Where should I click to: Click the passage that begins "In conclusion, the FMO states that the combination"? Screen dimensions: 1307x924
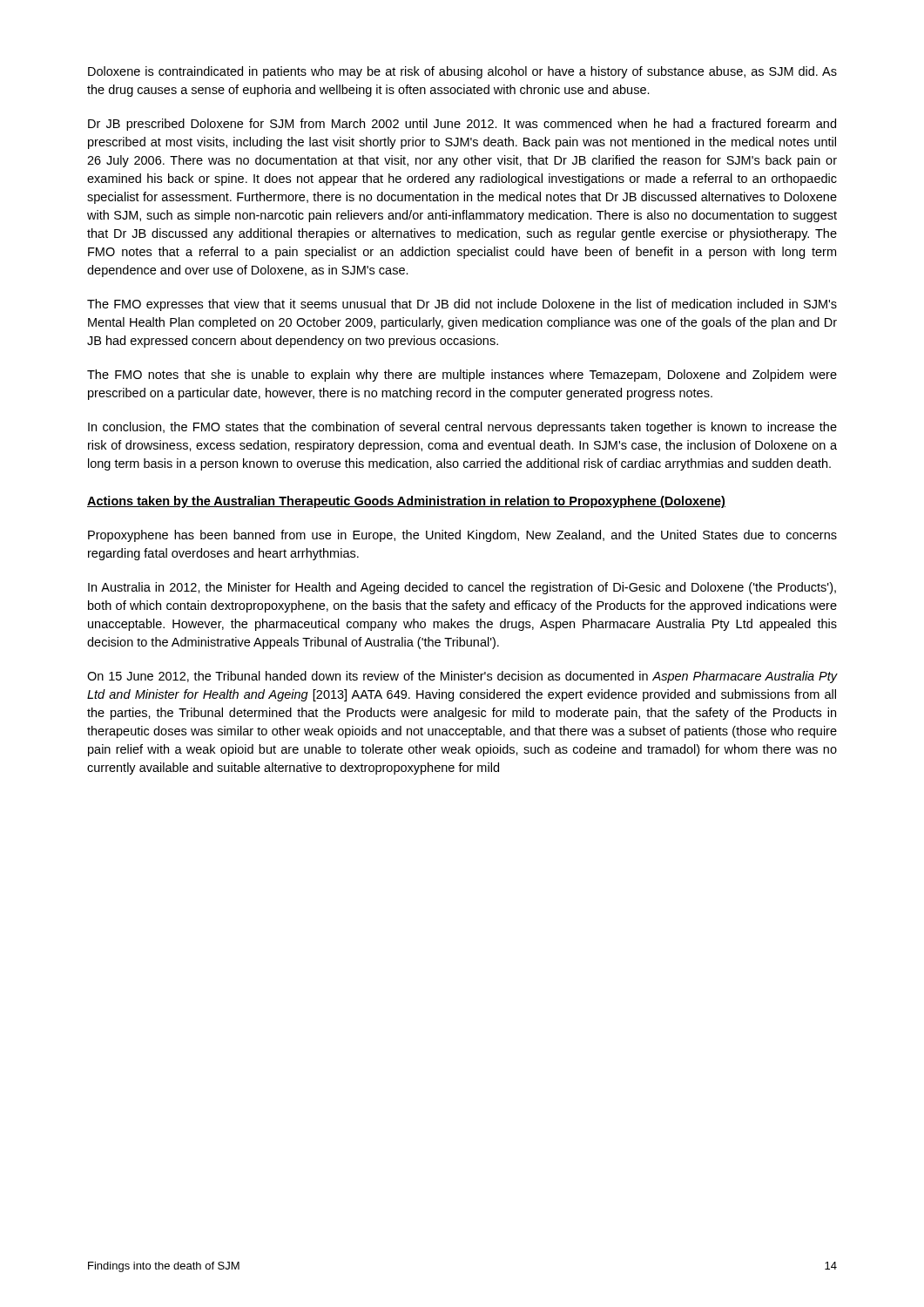pyautogui.click(x=462, y=445)
